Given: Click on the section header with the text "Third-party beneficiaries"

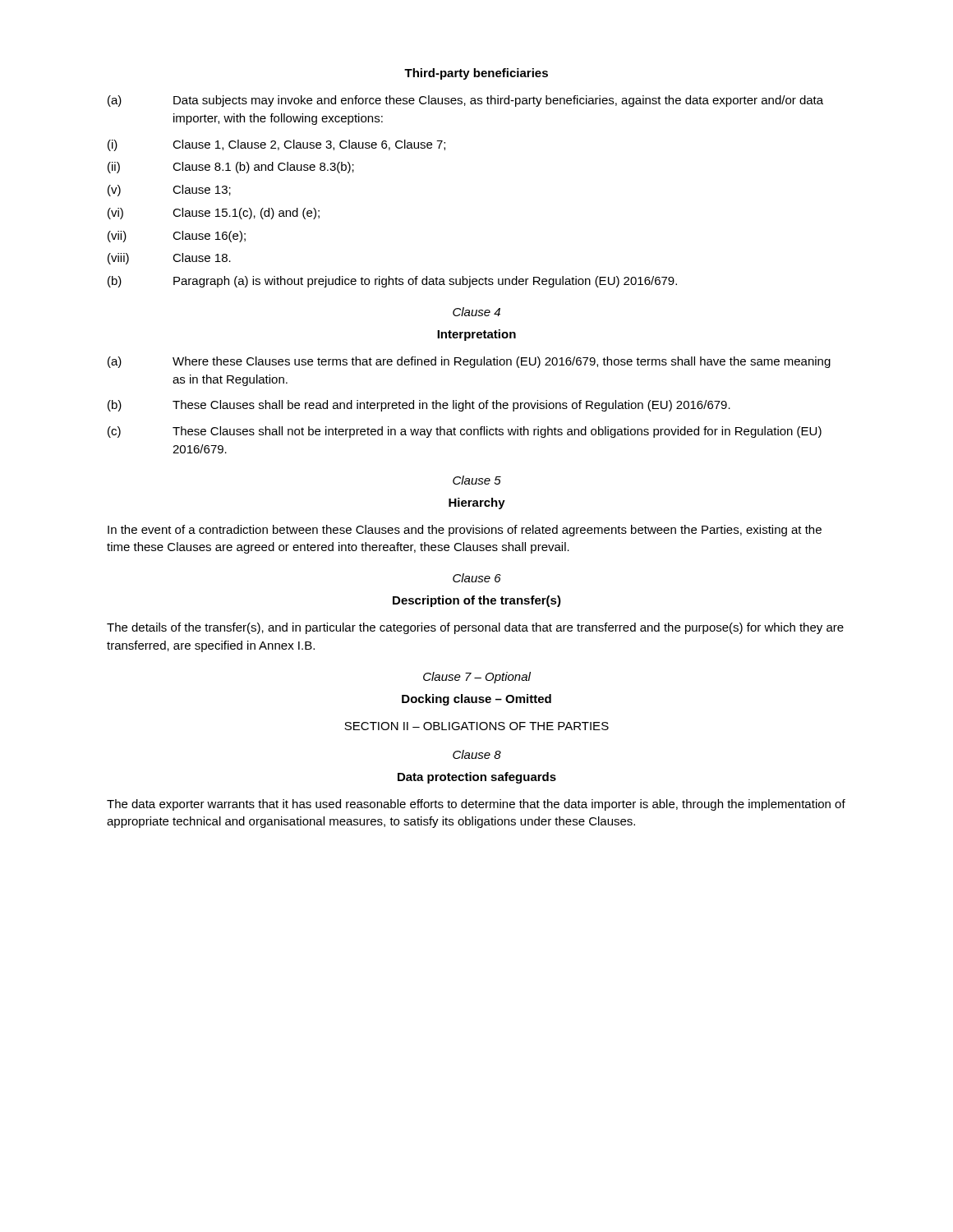Looking at the screenshot, I should [476, 73].
